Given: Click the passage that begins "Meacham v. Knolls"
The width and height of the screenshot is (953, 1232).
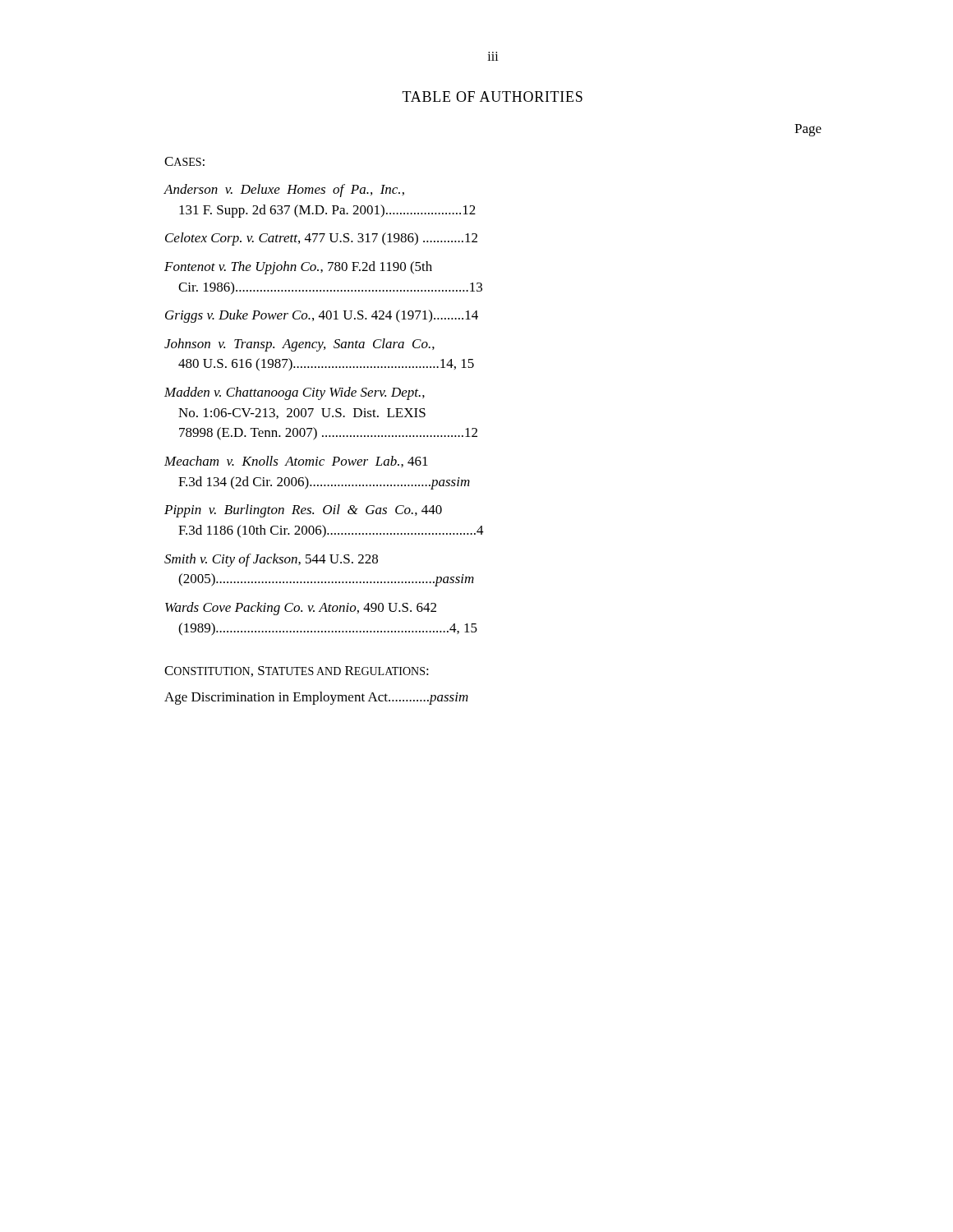Looking at the screenshot, I should click(x=317, y=471).
